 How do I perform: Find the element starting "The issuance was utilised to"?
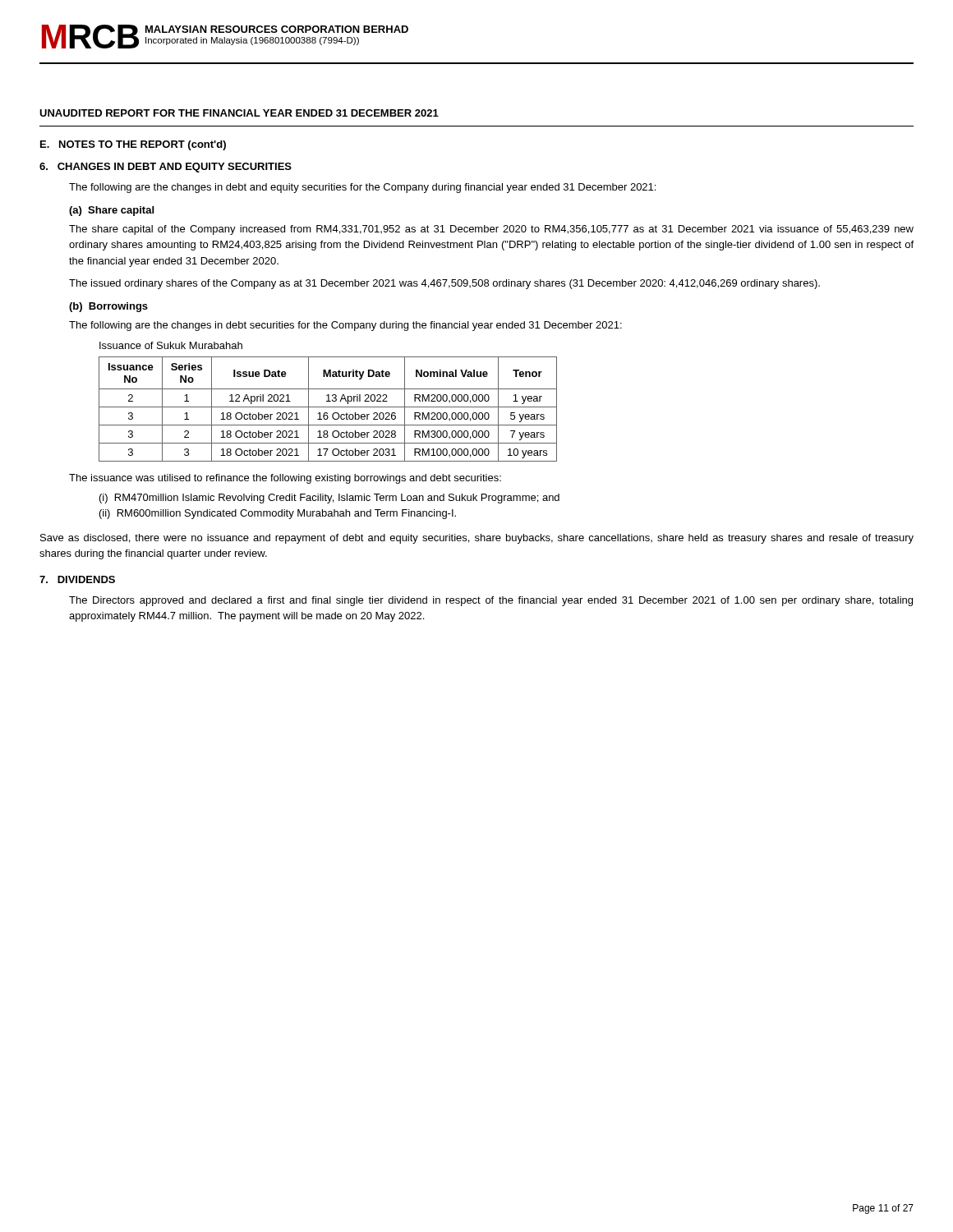(x=285, y=478)
